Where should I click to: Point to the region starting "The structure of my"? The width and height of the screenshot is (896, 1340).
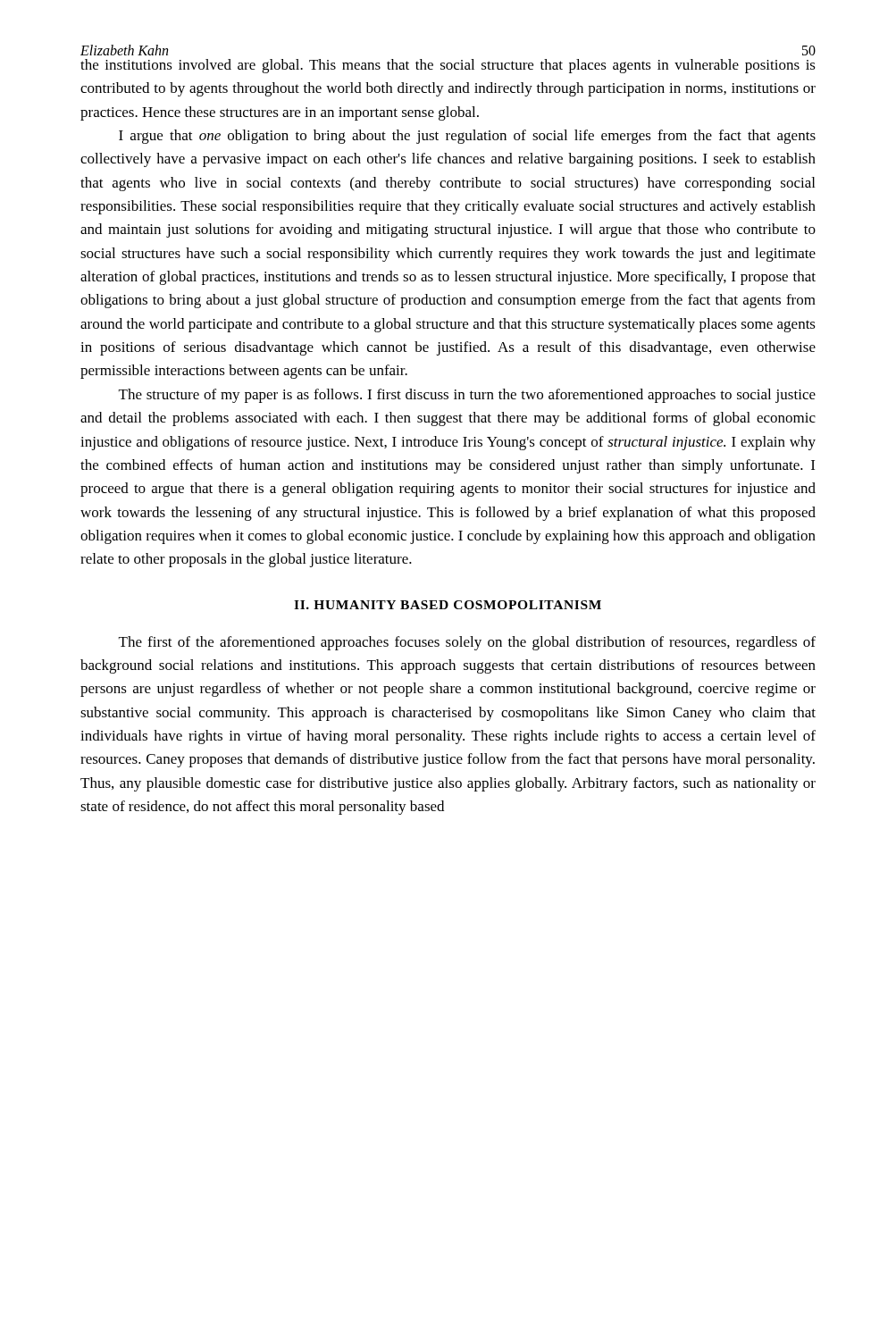[448, 477]
